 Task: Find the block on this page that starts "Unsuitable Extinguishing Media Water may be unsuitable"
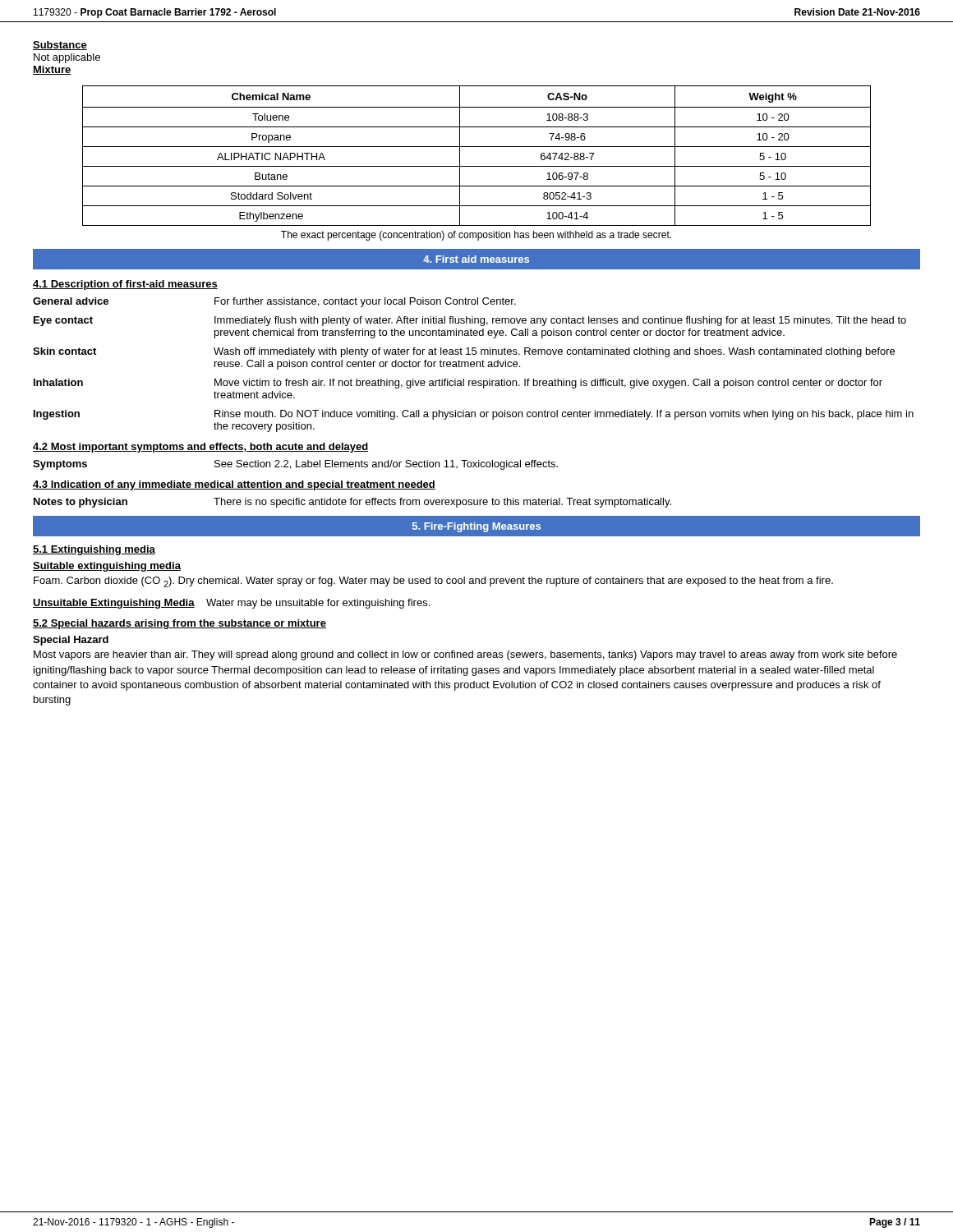pyautogui.click(x=232, y=602)
